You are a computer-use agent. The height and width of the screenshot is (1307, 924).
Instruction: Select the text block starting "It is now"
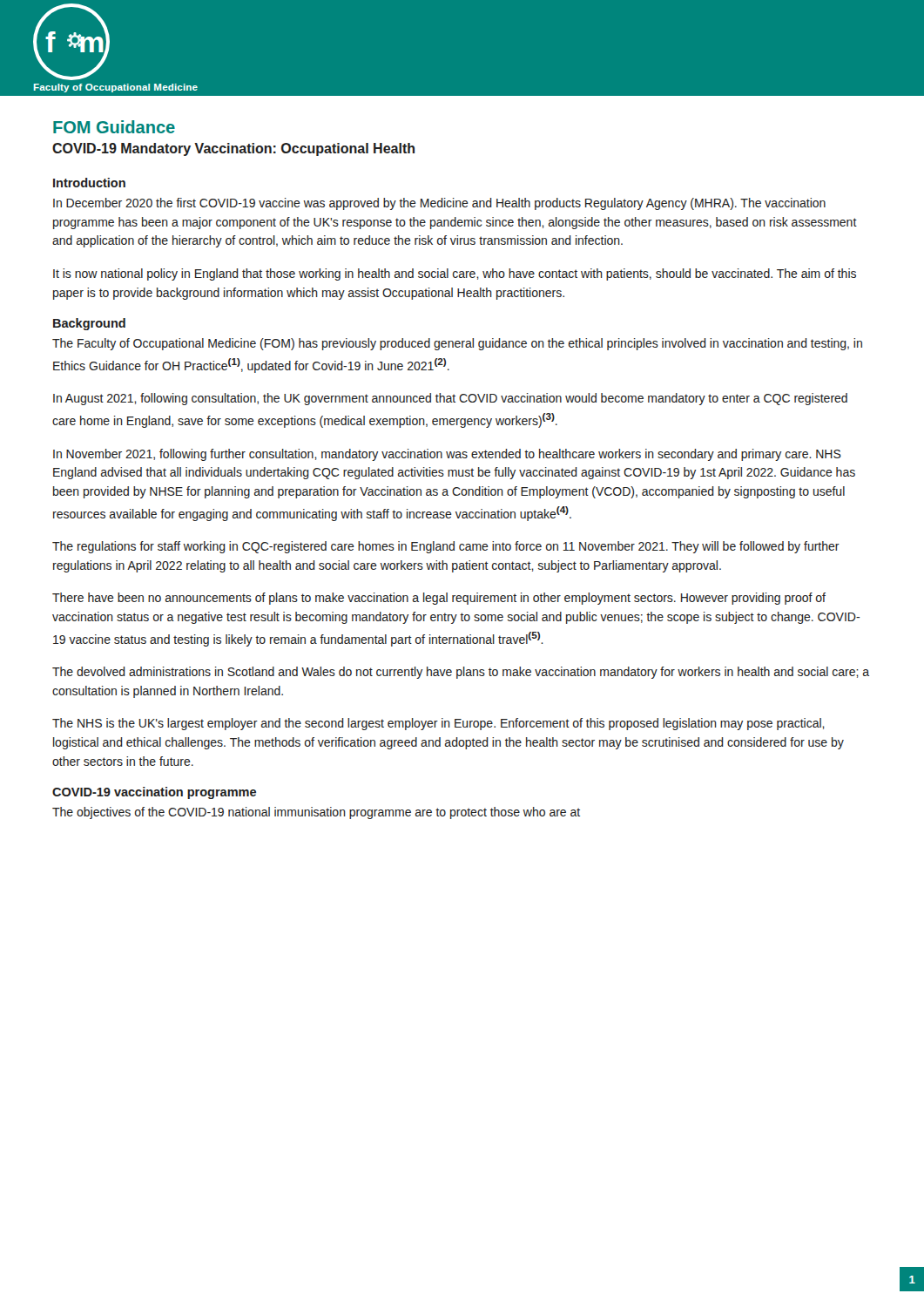(454, 283)
